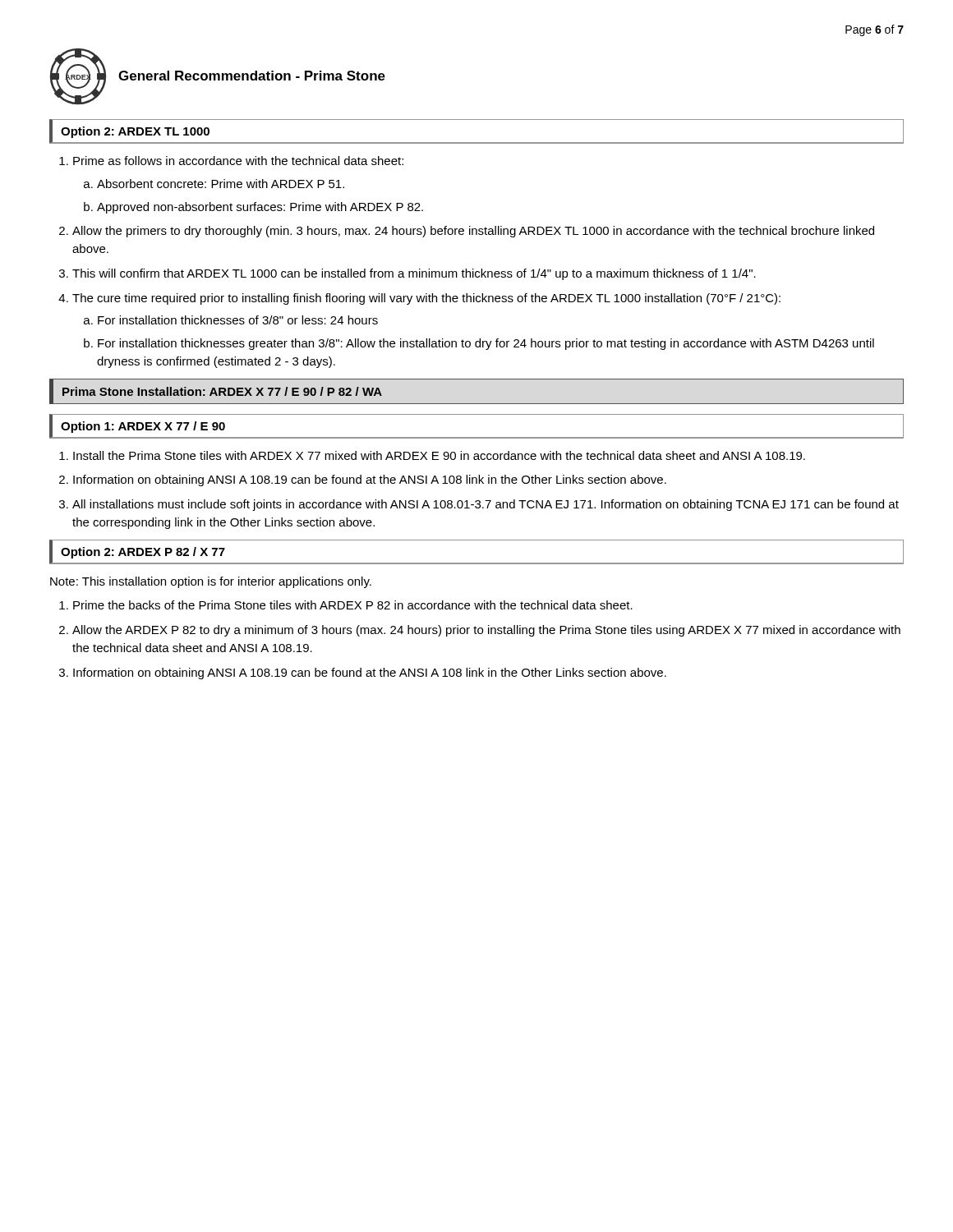Select the list item that says "Allow the primers to"
Image resolution: width=953 pixels, height=1232 pixels.
[474, 240]
